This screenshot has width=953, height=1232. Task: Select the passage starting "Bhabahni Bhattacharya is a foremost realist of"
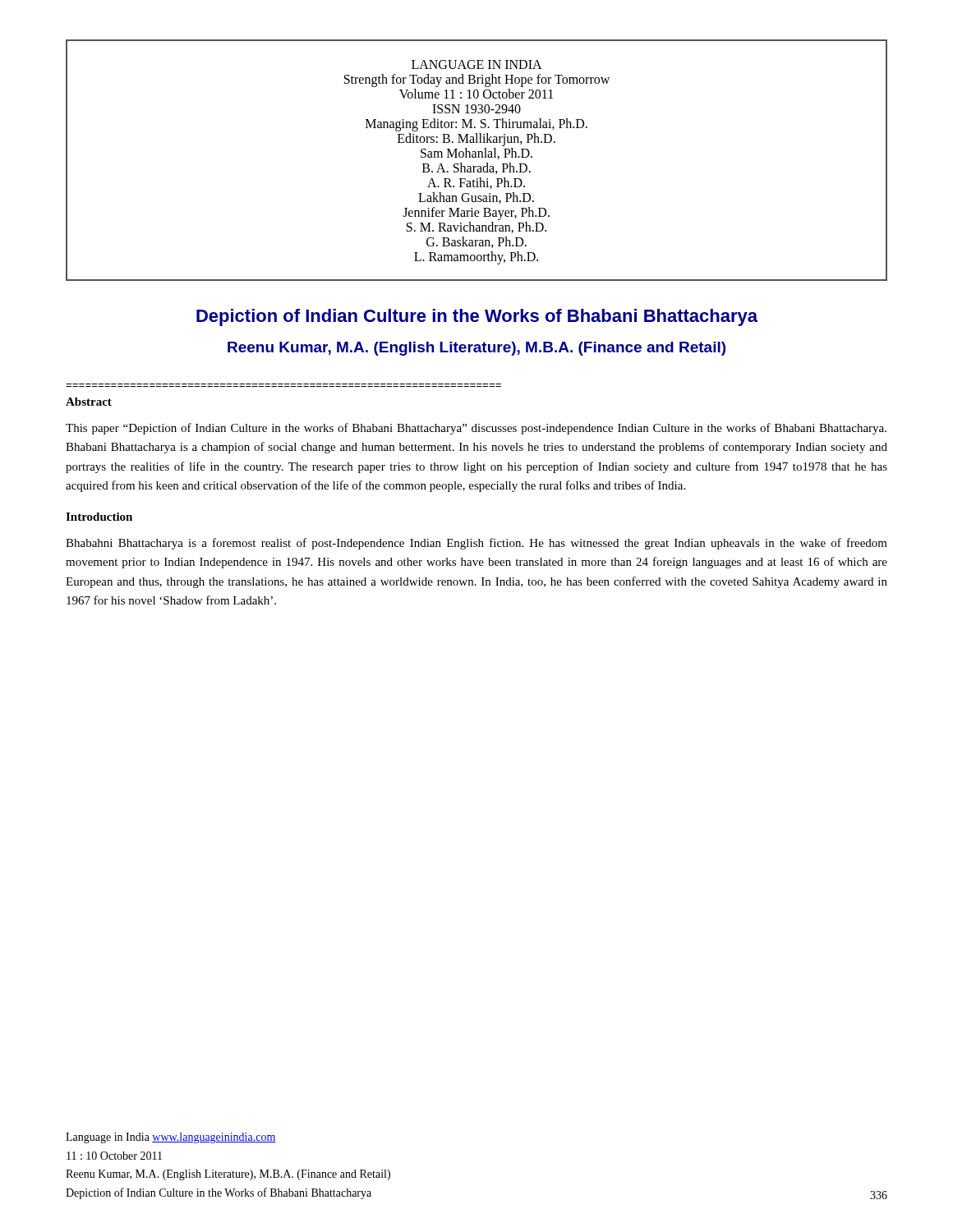(476, 572)
